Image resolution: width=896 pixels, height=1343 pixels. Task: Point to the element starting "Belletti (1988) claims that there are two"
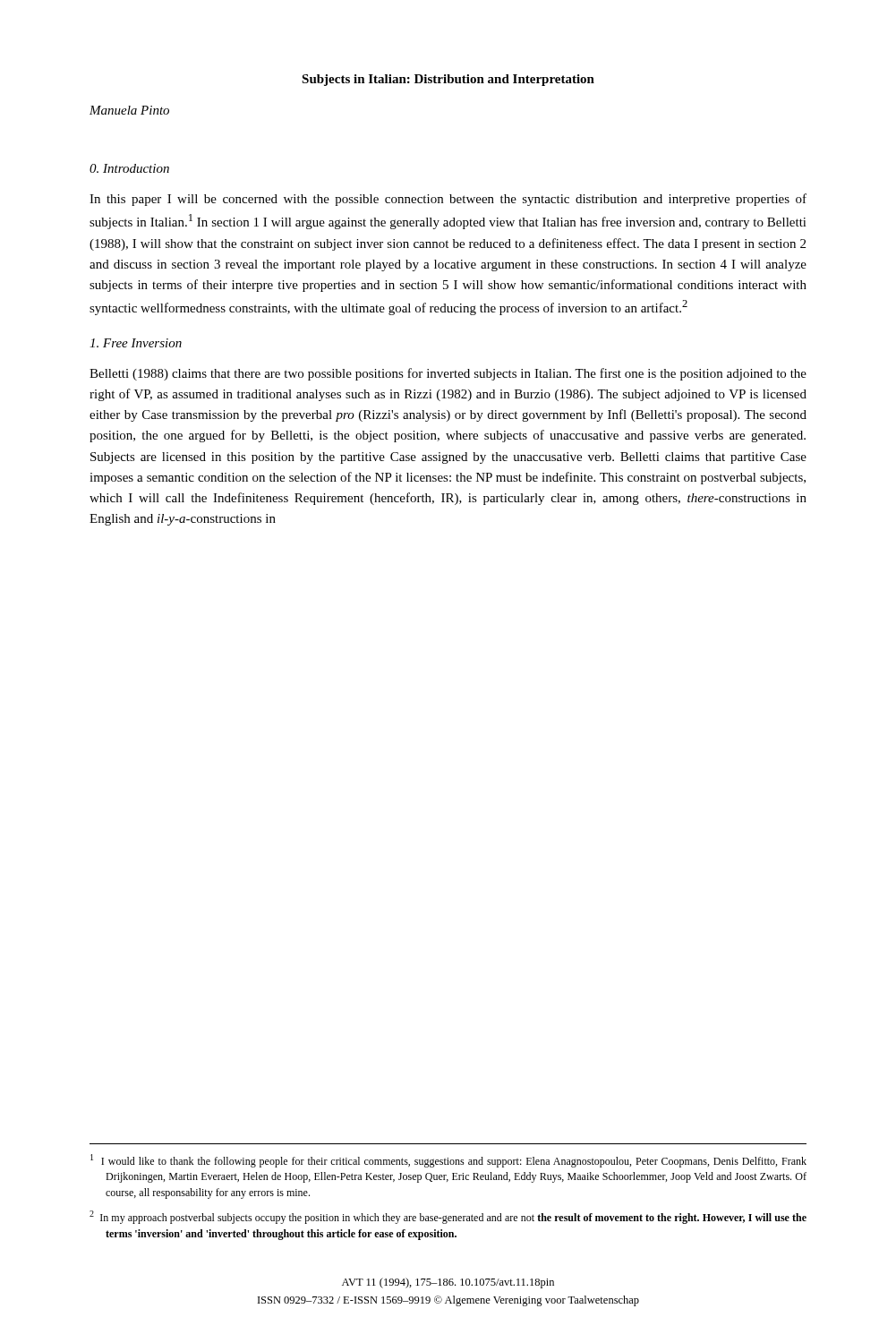(x=448, y=446)
